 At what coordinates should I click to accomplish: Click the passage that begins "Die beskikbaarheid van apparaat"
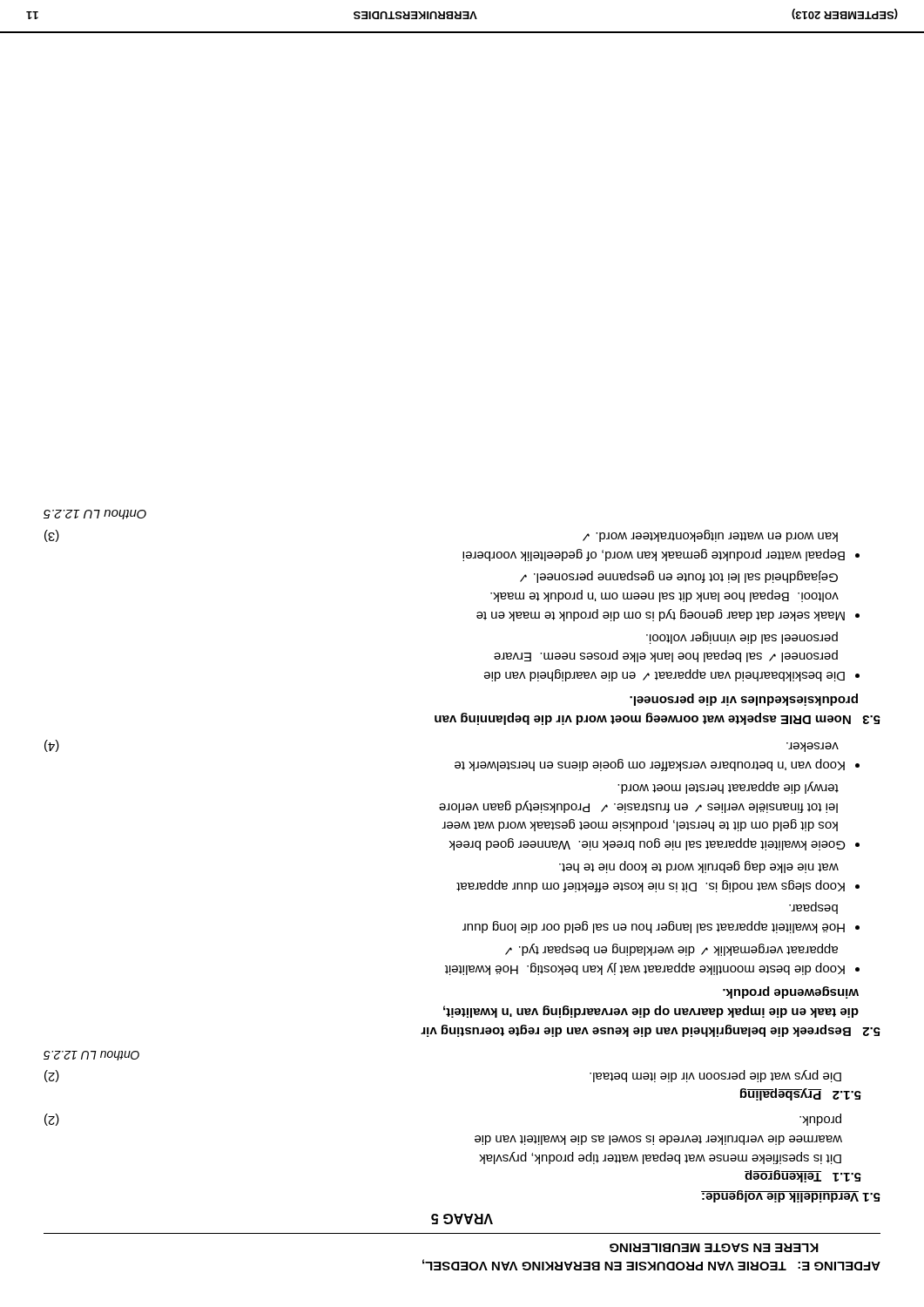[665, 658]
